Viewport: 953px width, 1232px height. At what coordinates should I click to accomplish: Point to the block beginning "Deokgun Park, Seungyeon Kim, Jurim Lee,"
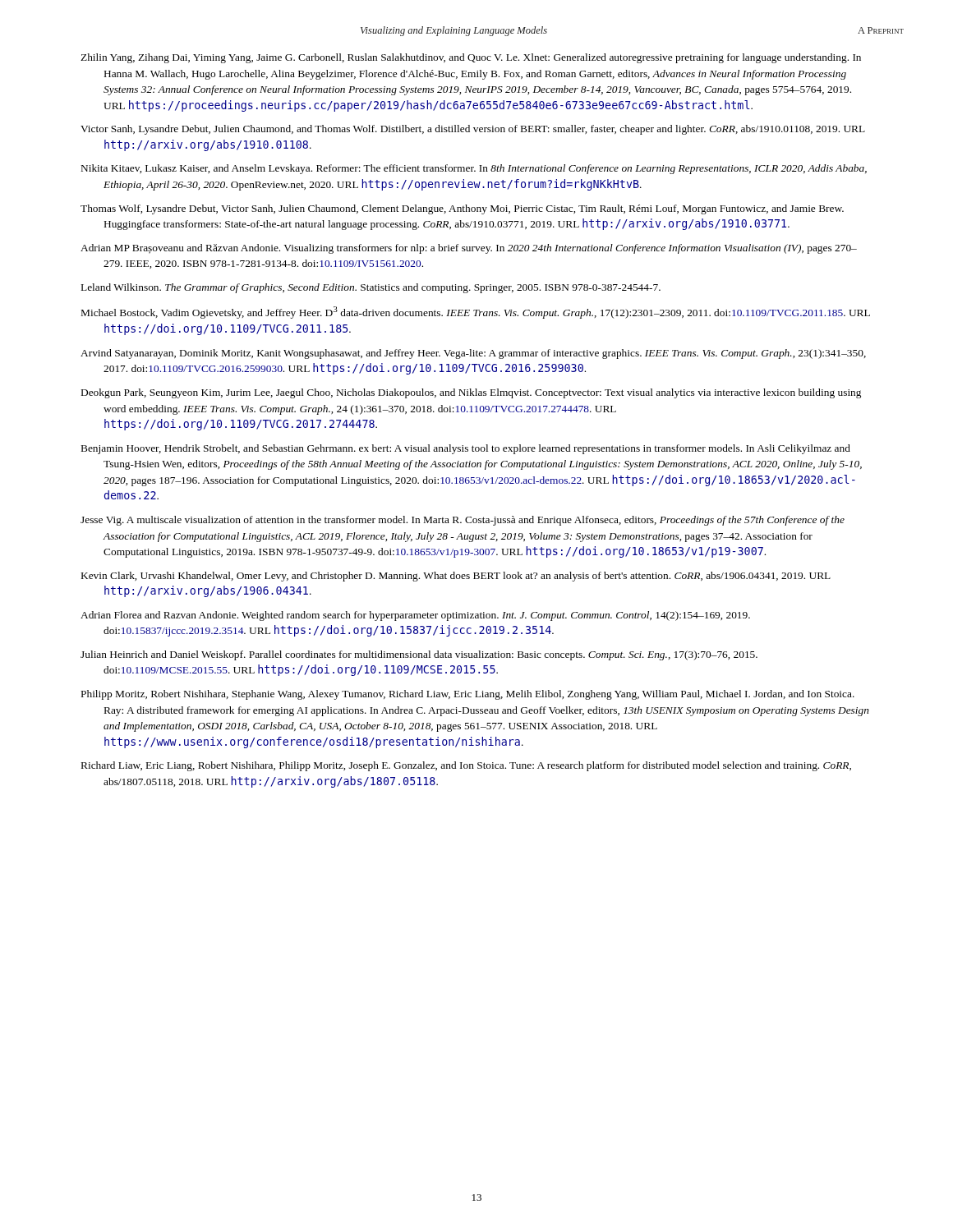(471, 408)
